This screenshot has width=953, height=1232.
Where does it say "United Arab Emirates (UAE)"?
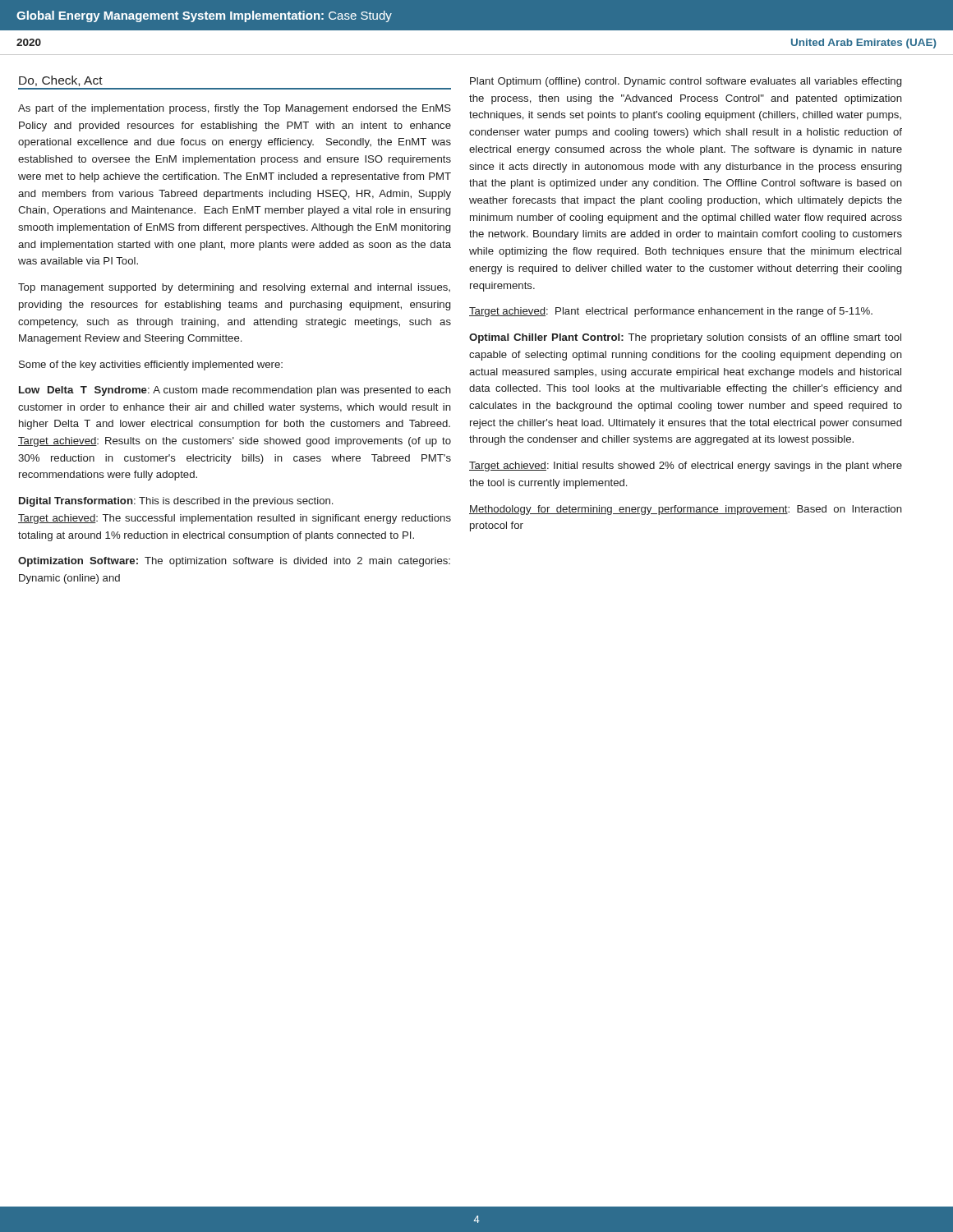[863, 42]
